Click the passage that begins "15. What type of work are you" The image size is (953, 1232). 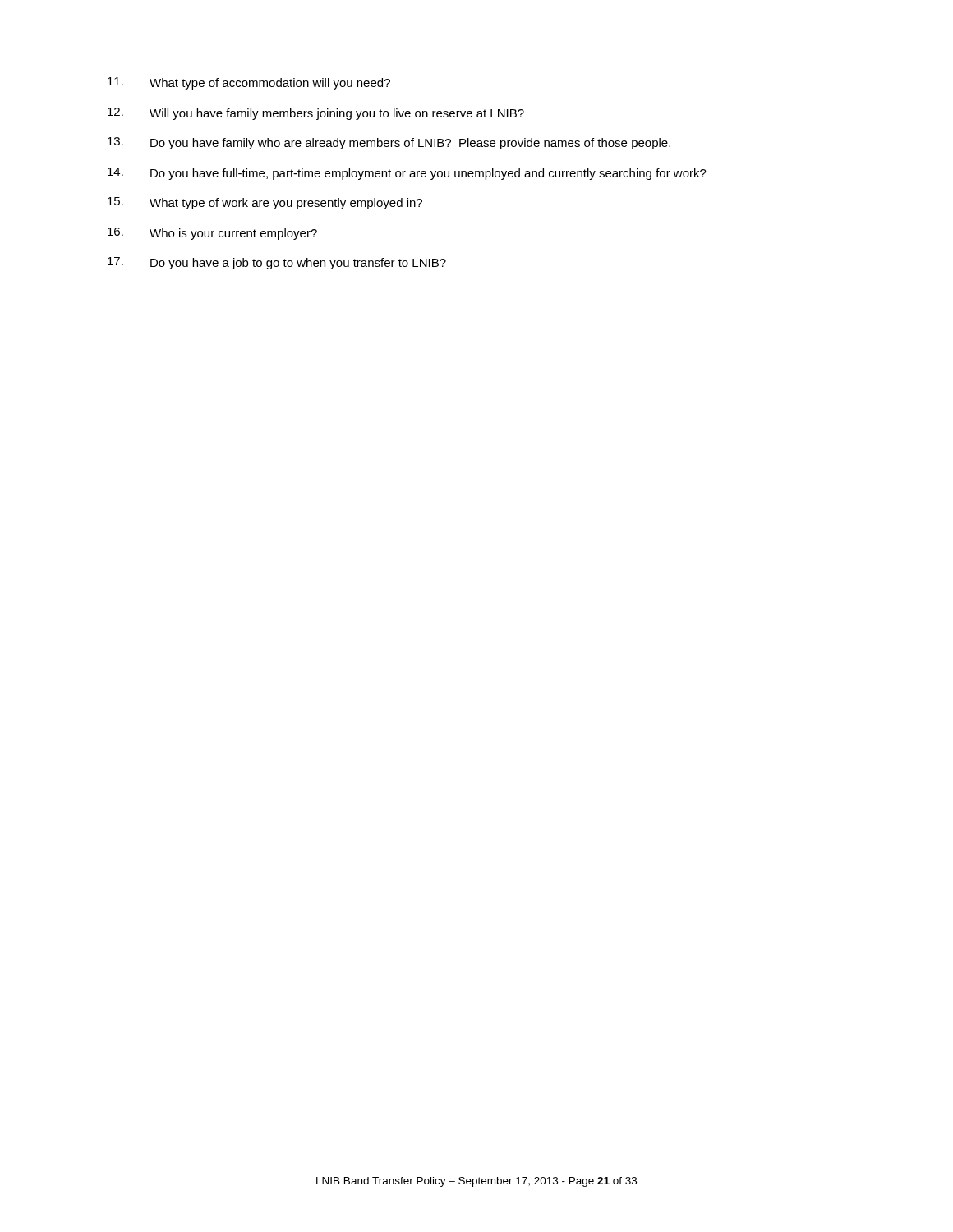265,203
